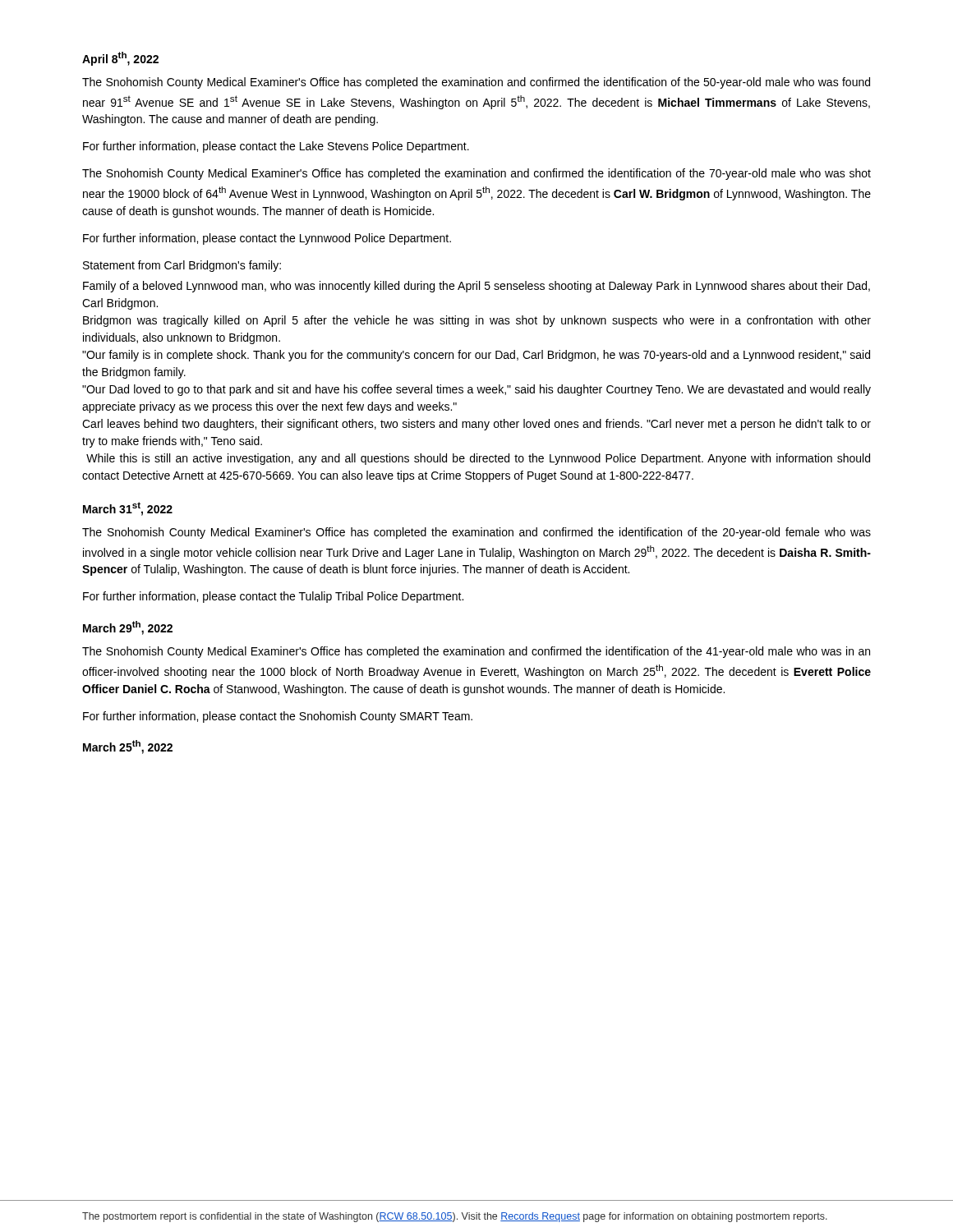This screenshot has width=953, height=1232.
Task: Point to the block starting "March 29th, 2022"
Action: [x=128, y=627]
